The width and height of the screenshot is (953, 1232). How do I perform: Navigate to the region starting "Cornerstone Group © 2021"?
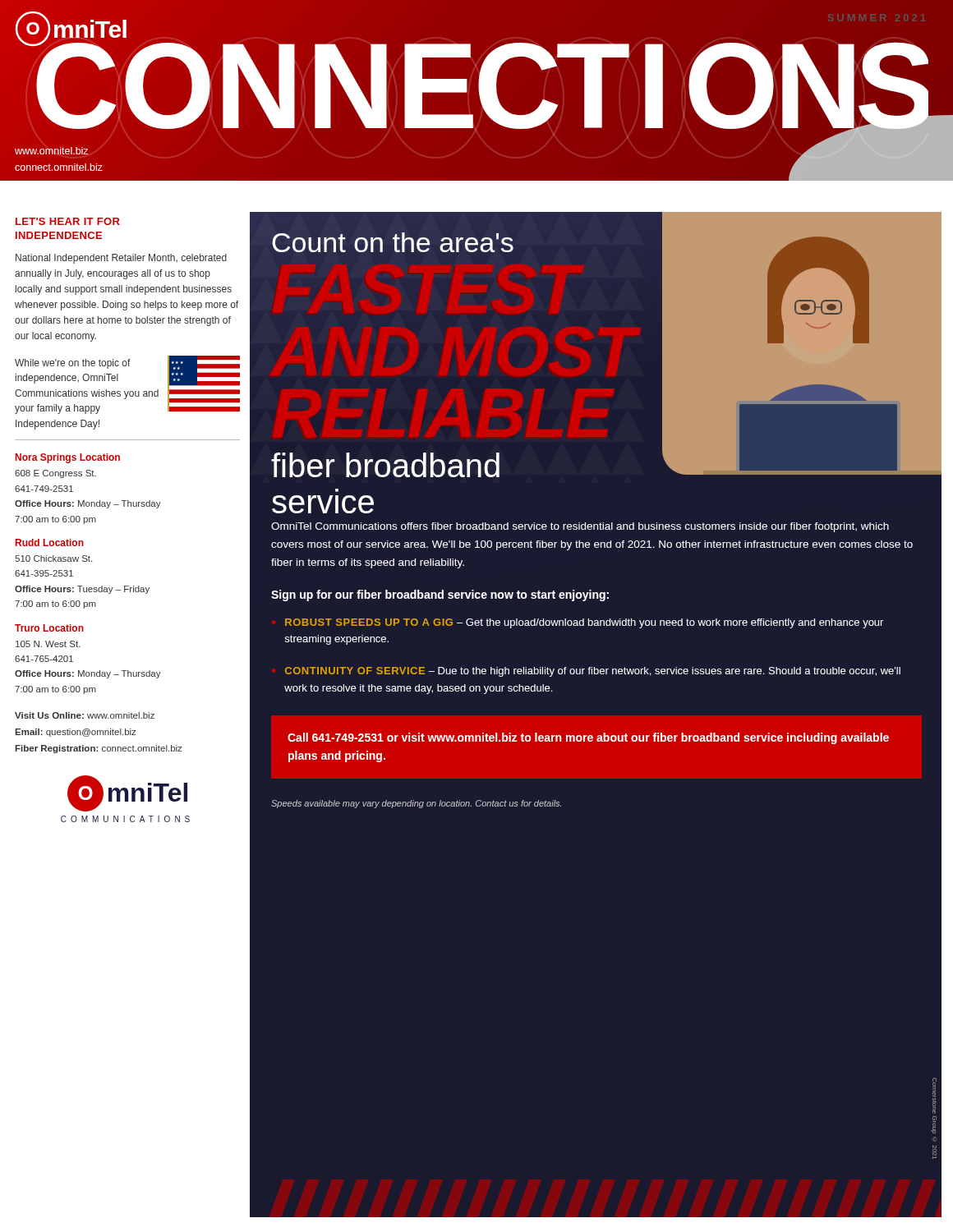tap(935, 1119)
